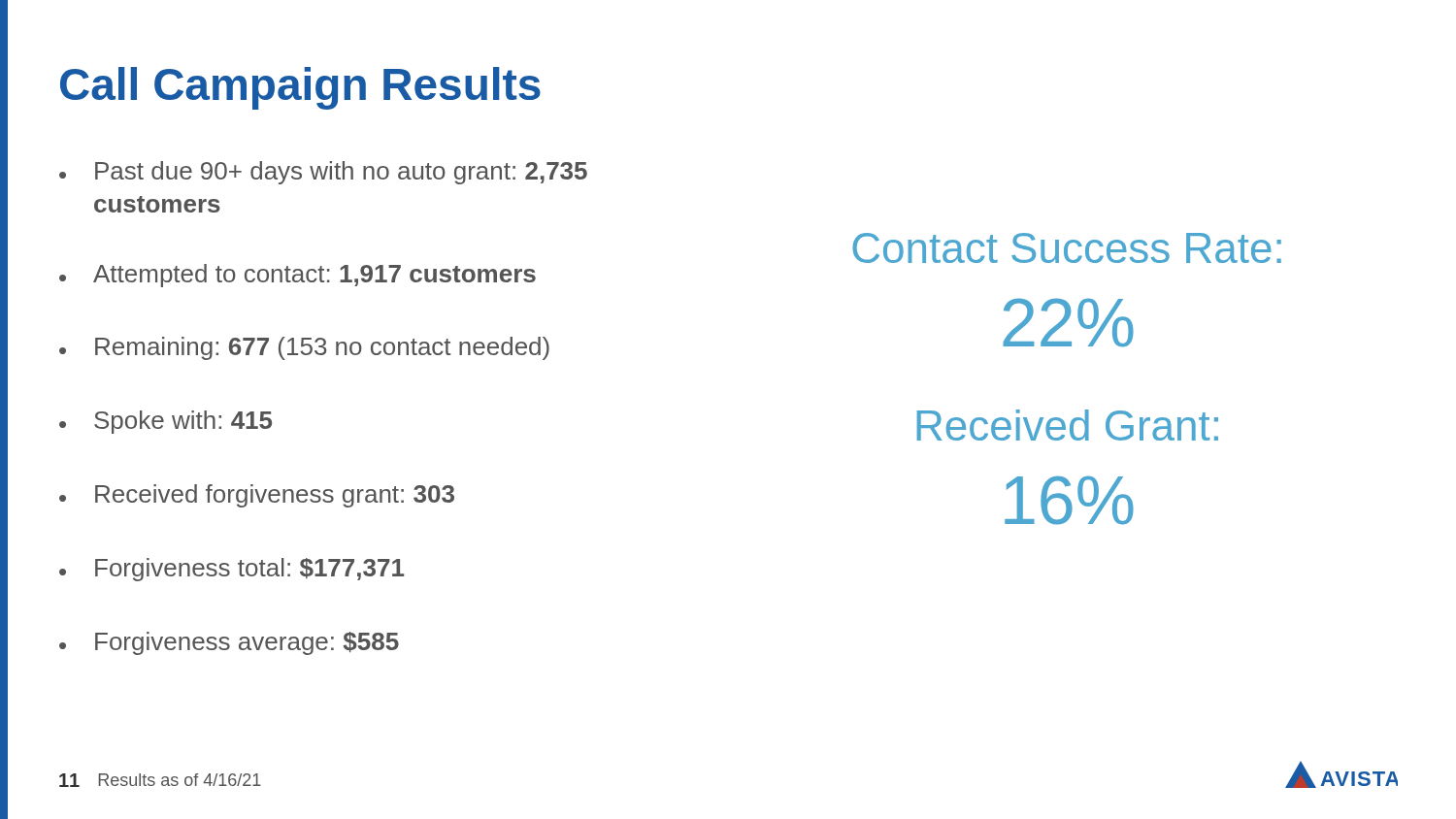Image resolution: width=1456 pixels, height=819 pixels.
Task: Locate the title that reads "Call Campaign Results"
Action: coord(300,84)
